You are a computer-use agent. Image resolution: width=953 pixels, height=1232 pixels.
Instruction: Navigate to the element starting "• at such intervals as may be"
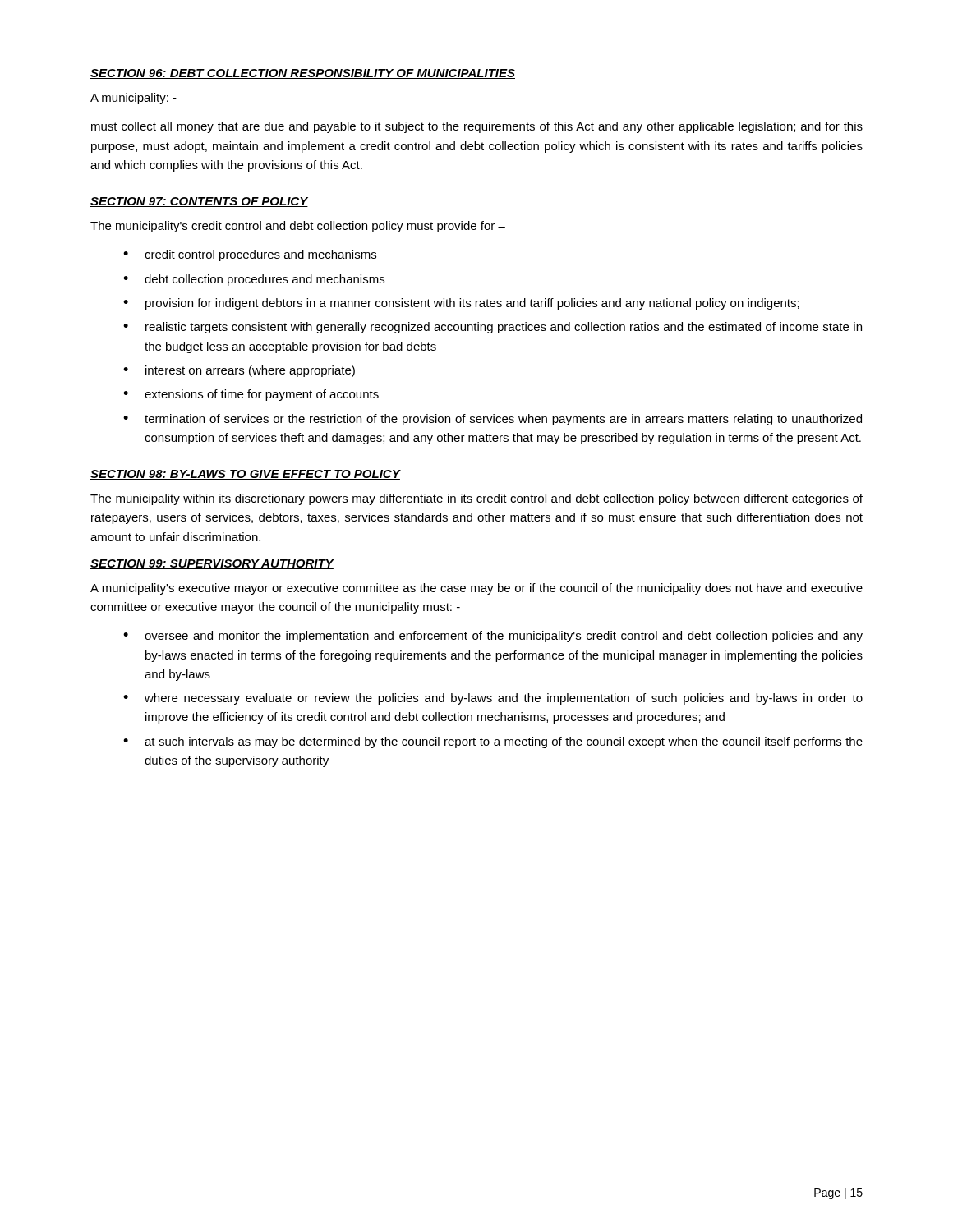[493, 751]
